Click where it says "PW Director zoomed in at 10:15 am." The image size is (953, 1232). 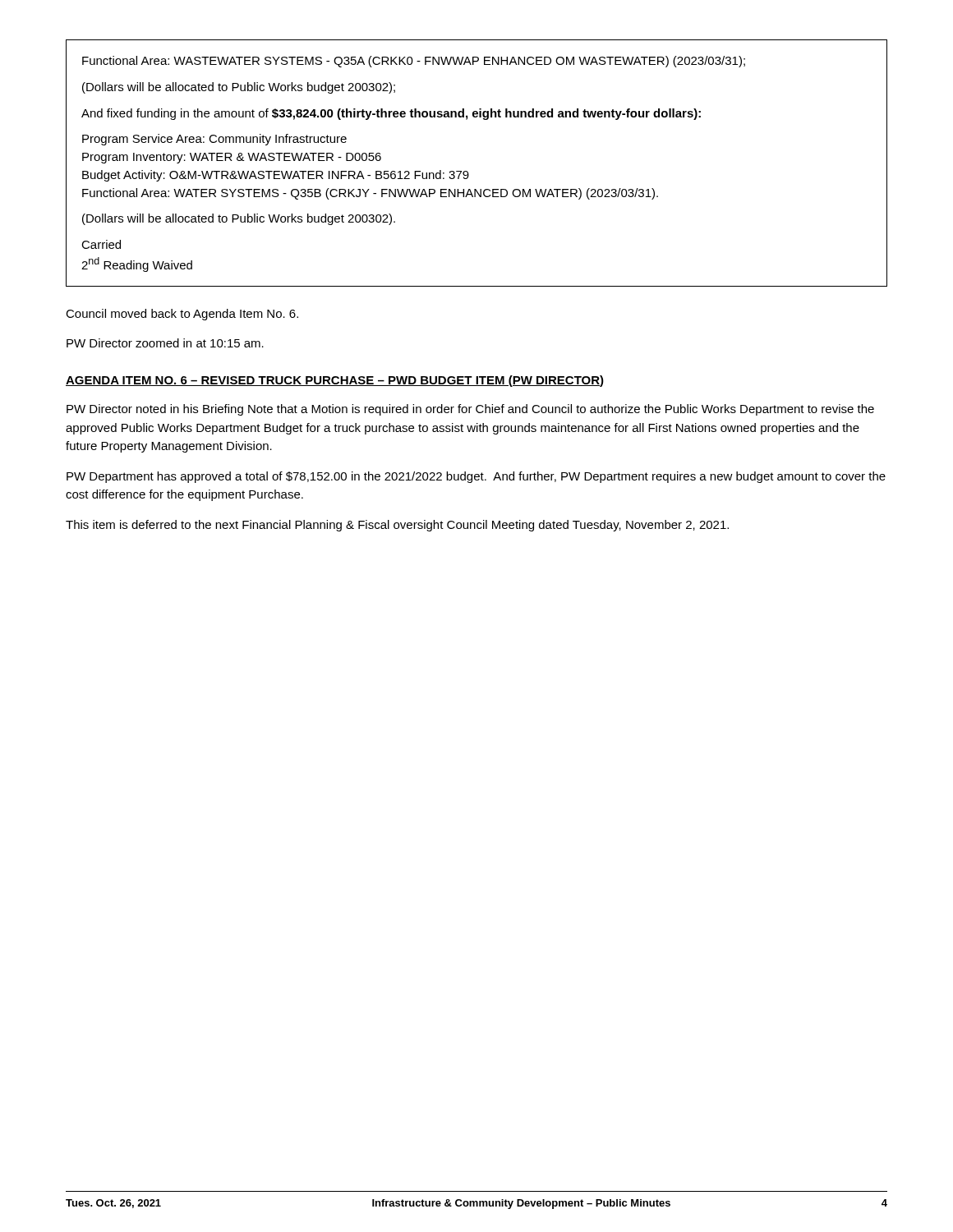tap(165, 343)
